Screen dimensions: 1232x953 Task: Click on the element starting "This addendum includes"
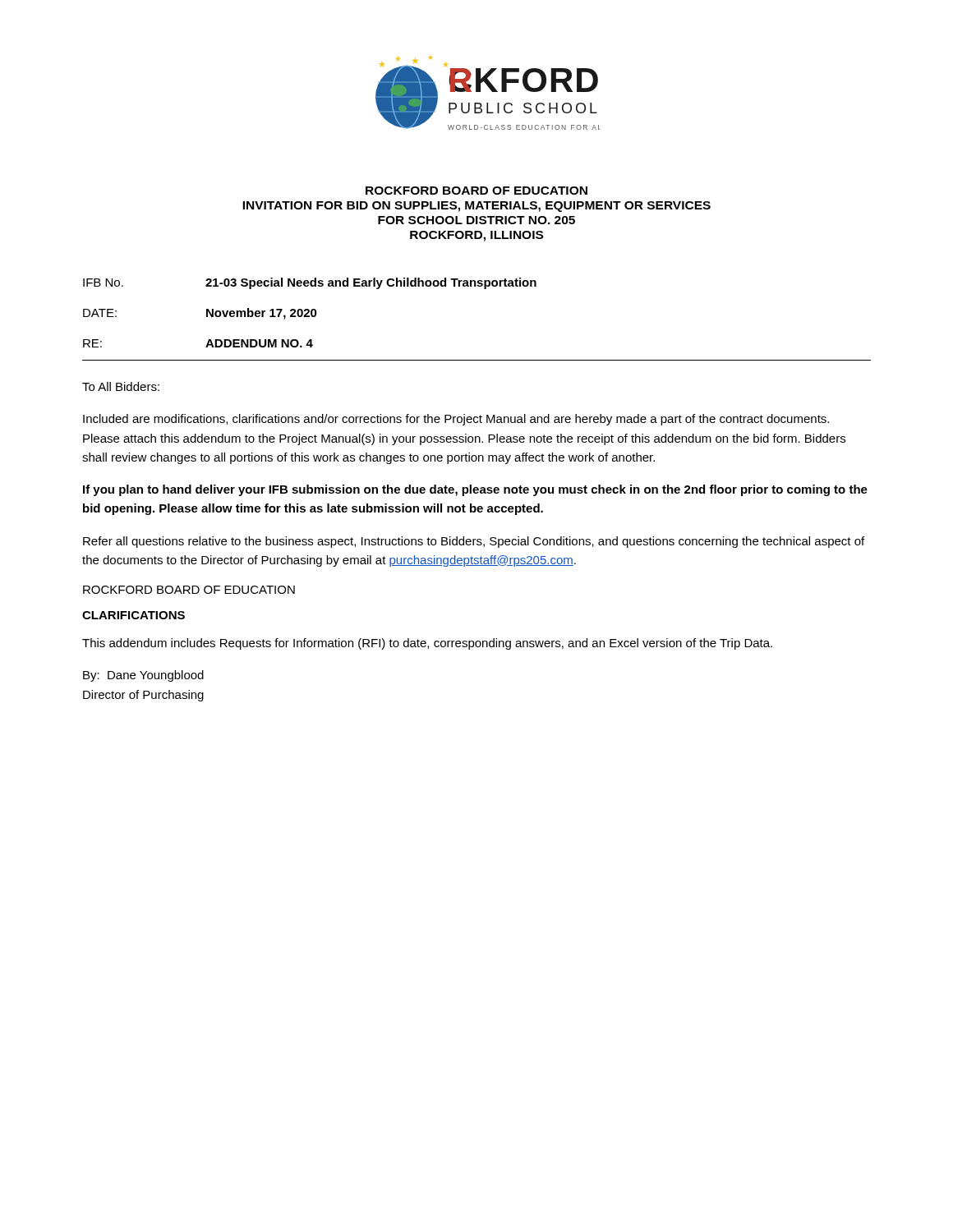pyautogui.click(x=428, y=643)
